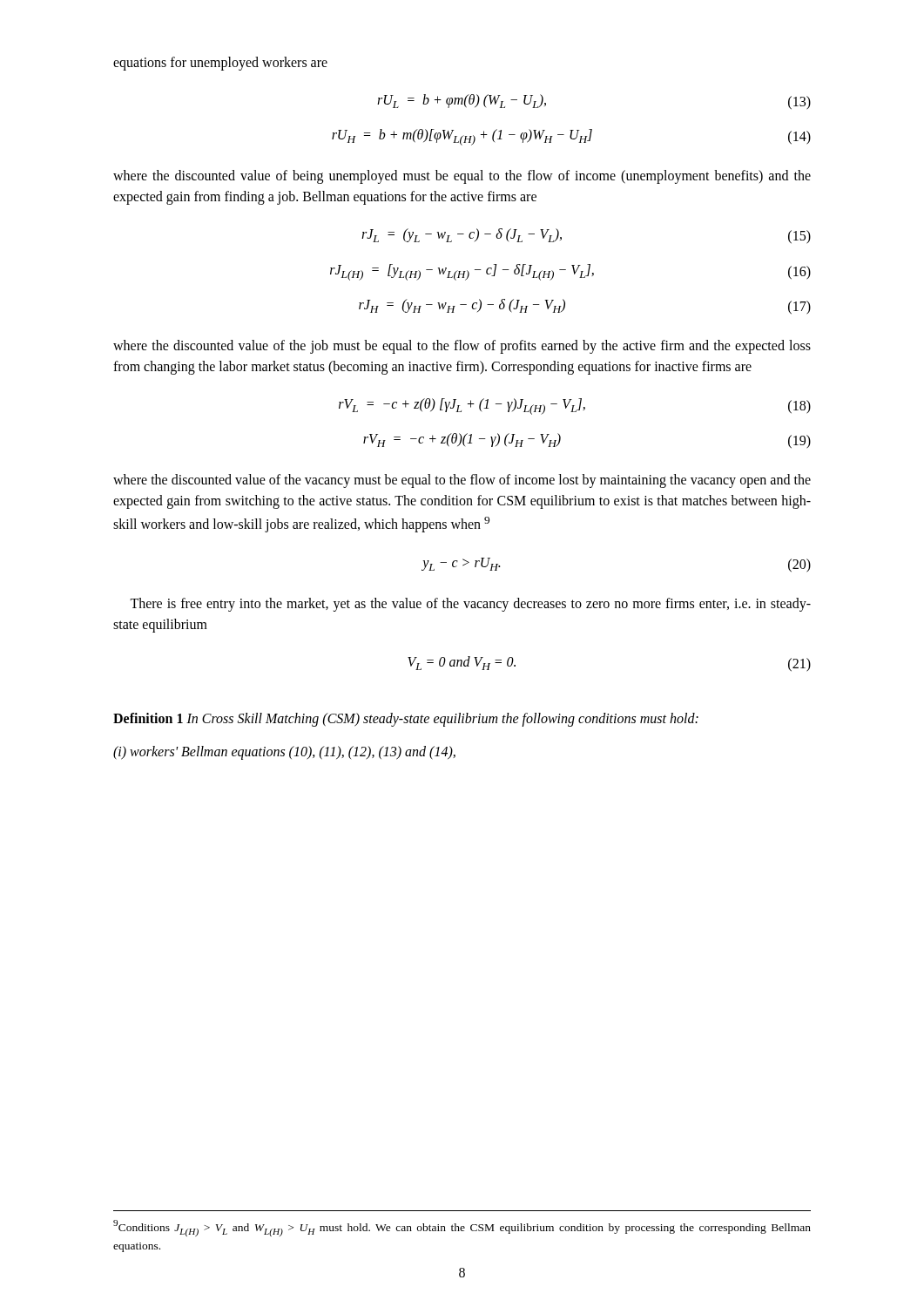Select the list item containing "(i) workers' Bellman equations (10),"

click(x=462, y=752)
